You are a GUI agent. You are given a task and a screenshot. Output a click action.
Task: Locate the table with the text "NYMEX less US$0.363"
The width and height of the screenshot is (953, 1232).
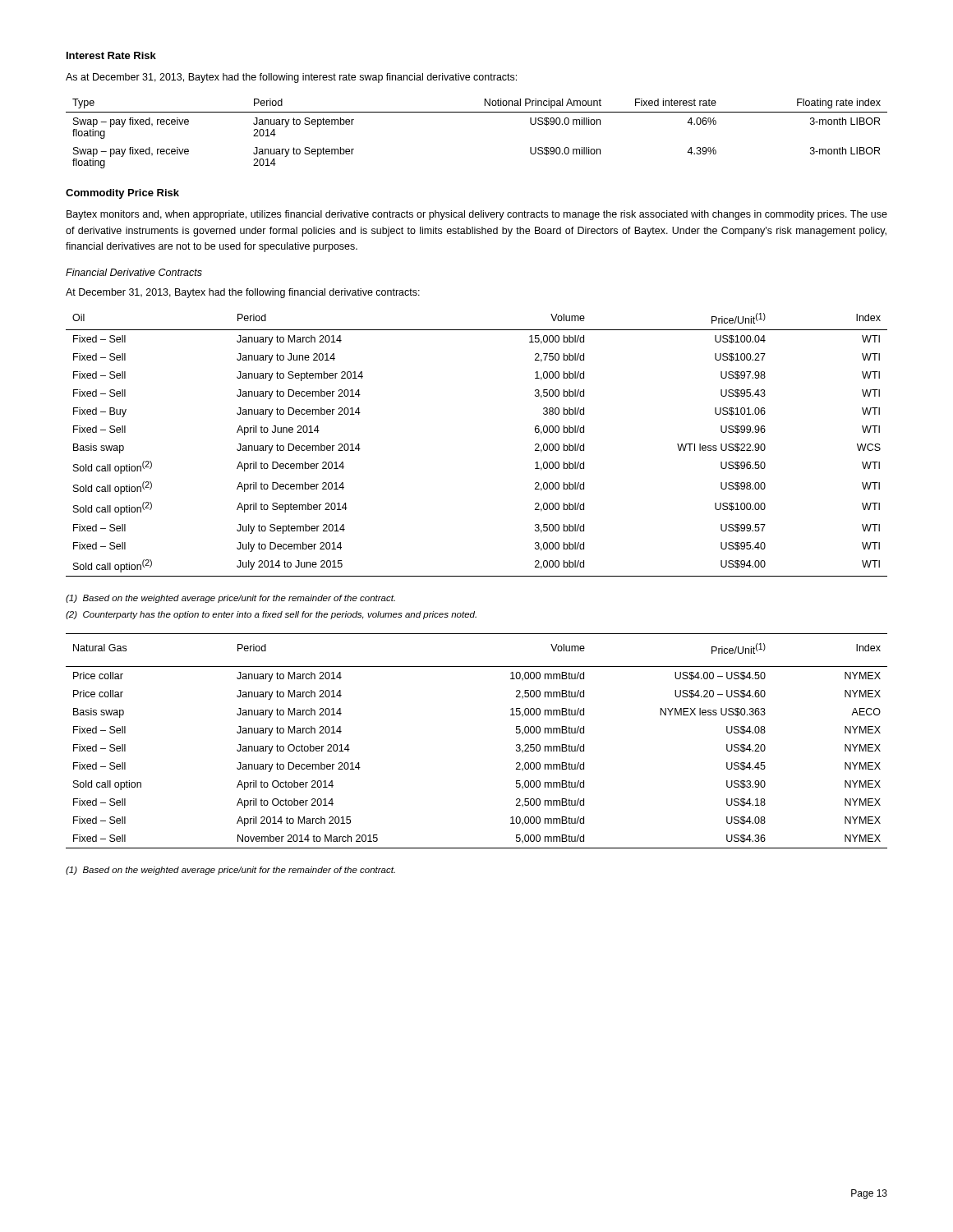pyautogui.click(x=476, y=741)
